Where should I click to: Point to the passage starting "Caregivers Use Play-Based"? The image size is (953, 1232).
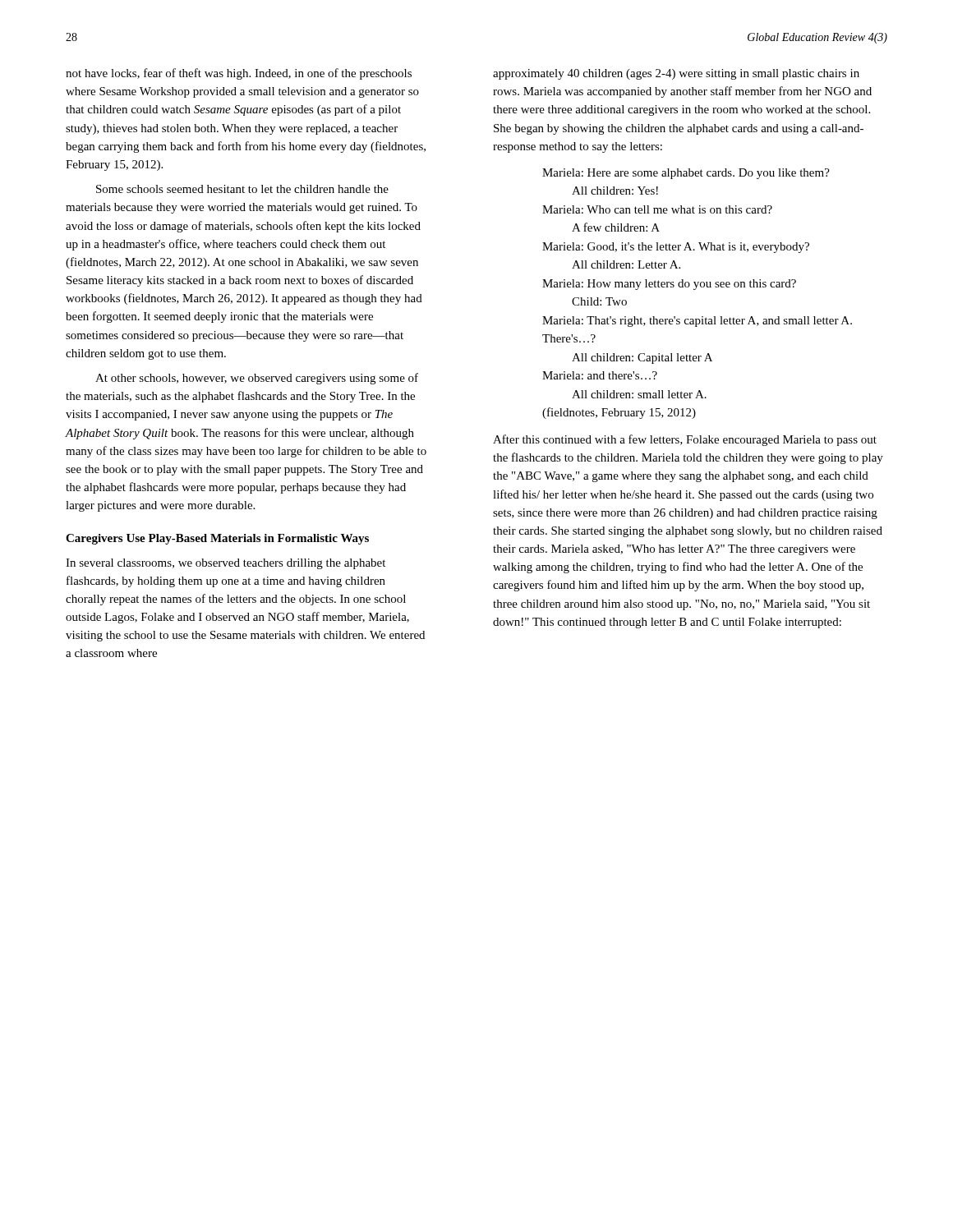[x=217, y=538]
